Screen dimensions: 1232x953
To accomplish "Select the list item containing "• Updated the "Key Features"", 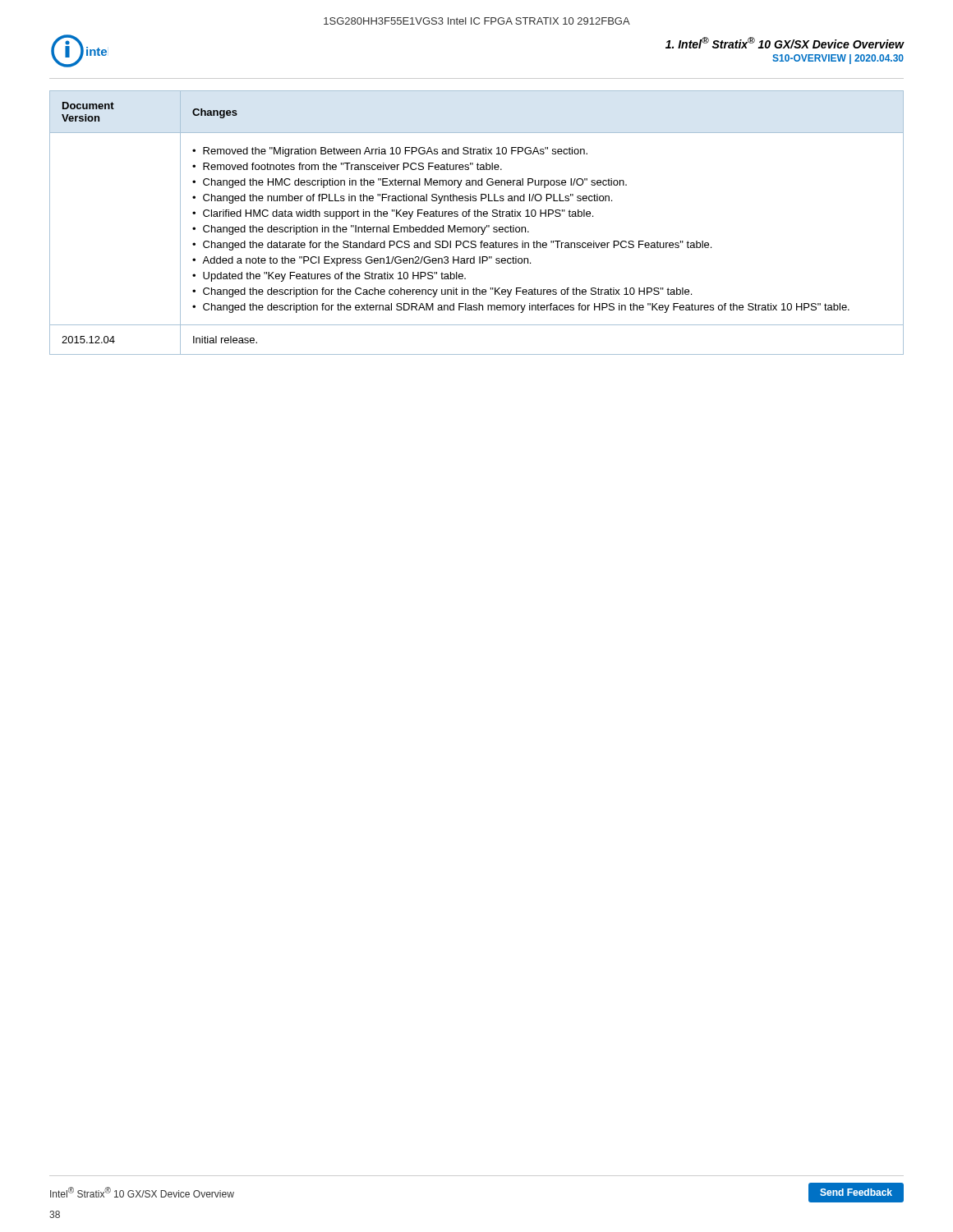I will (x=329, y=276).
